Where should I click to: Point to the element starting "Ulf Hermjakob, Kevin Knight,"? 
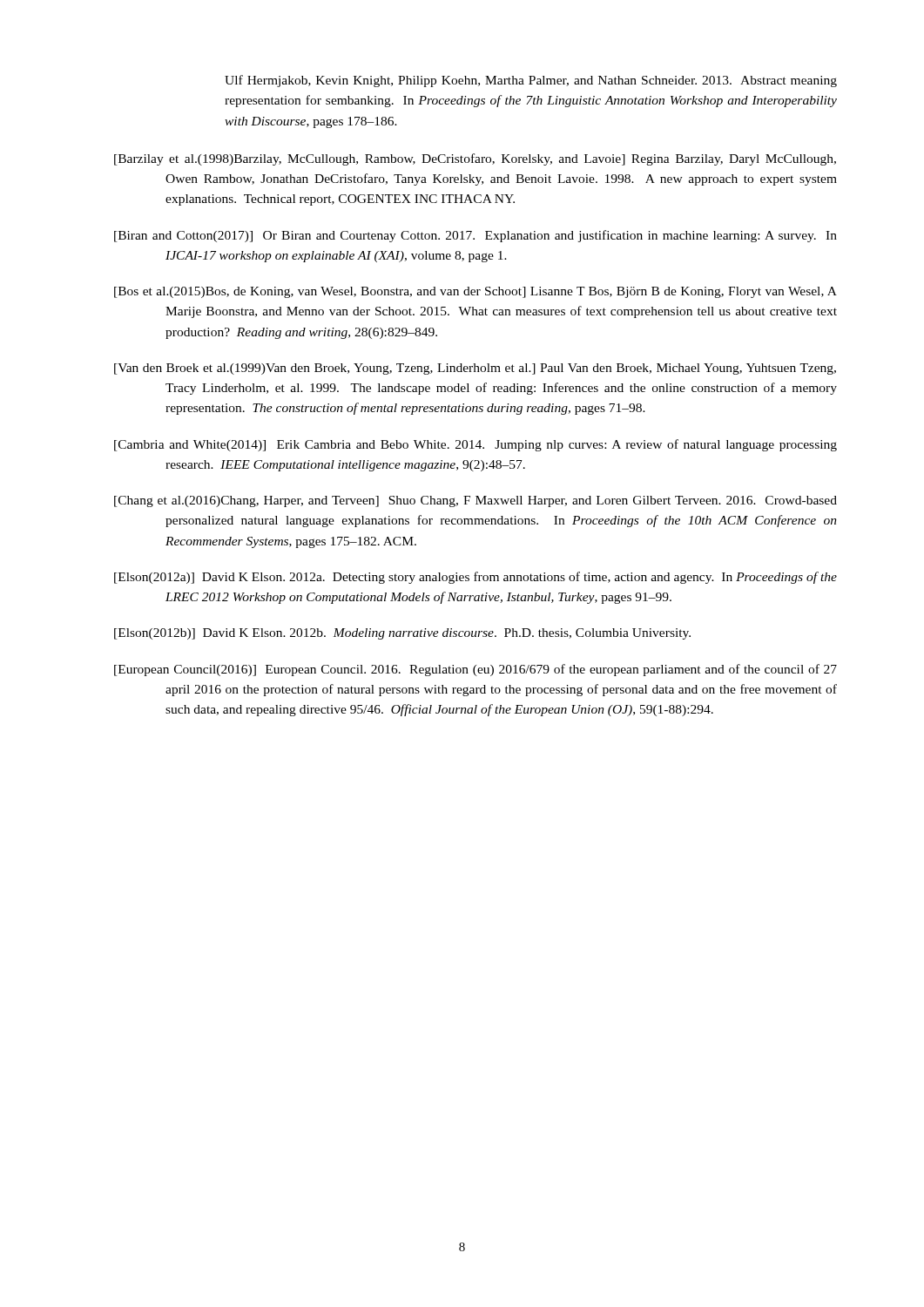tap(531, 100)
